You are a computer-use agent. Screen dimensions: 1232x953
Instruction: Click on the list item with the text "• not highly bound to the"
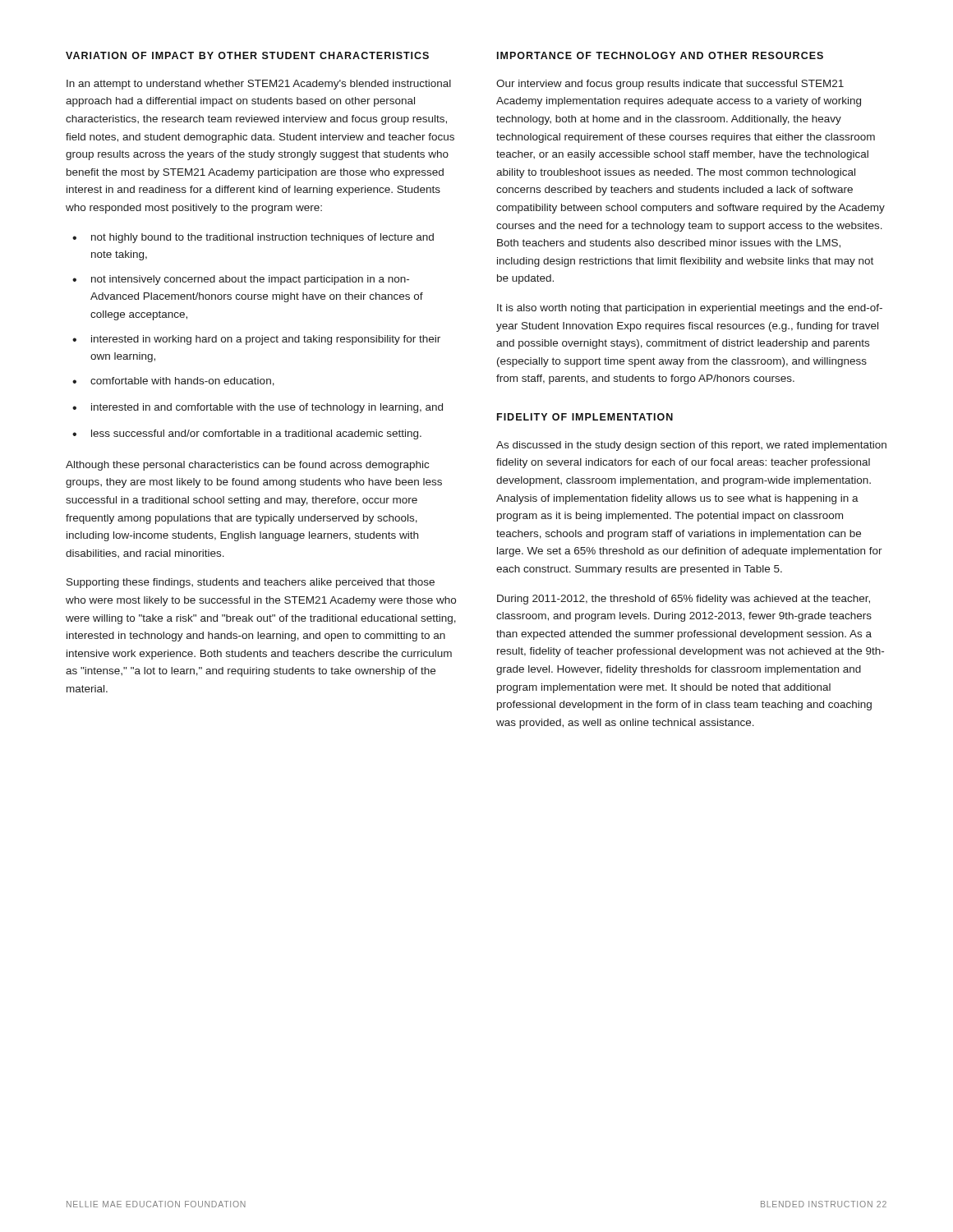tap(265, 246)
